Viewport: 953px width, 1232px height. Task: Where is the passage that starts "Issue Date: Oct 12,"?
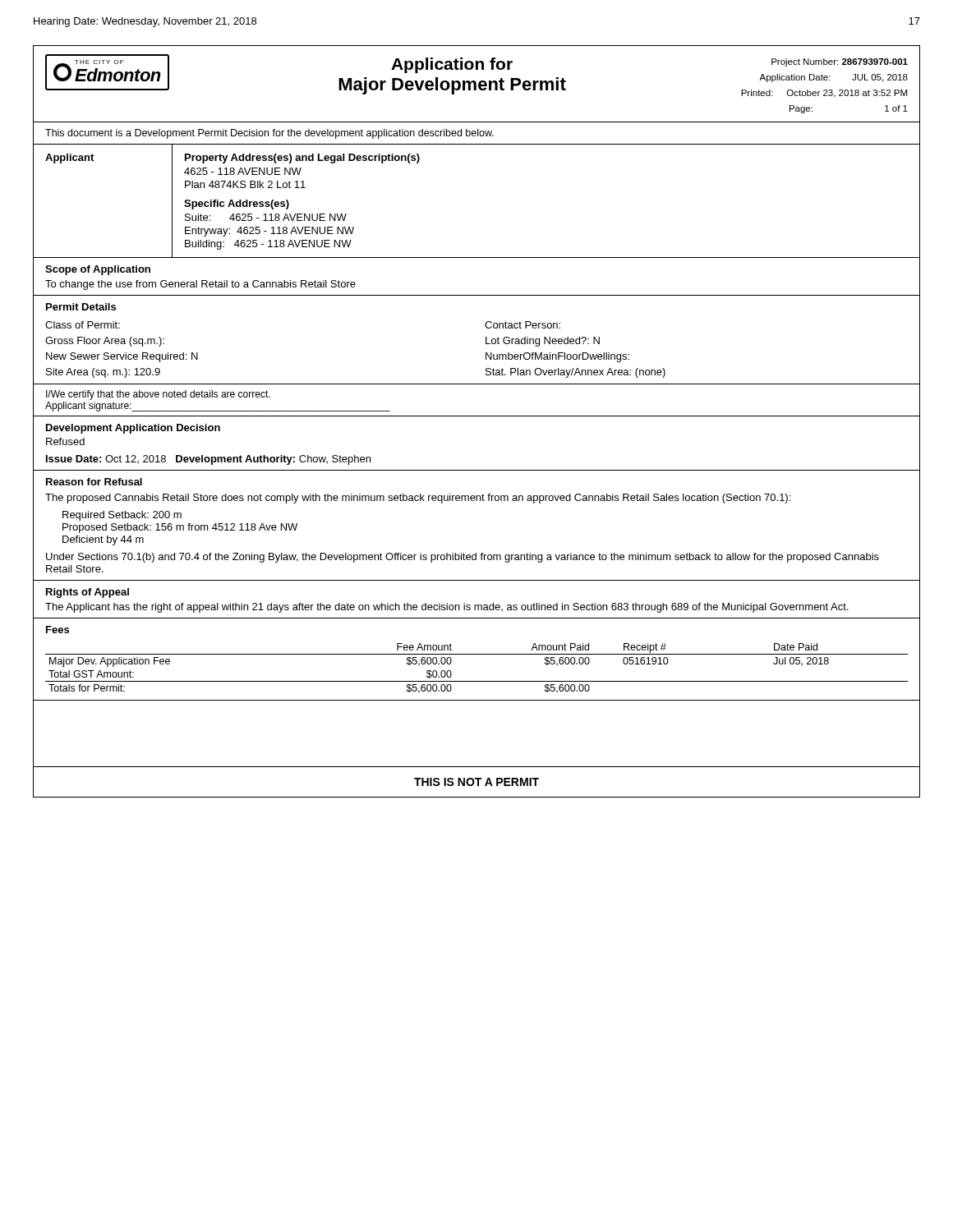208,459
